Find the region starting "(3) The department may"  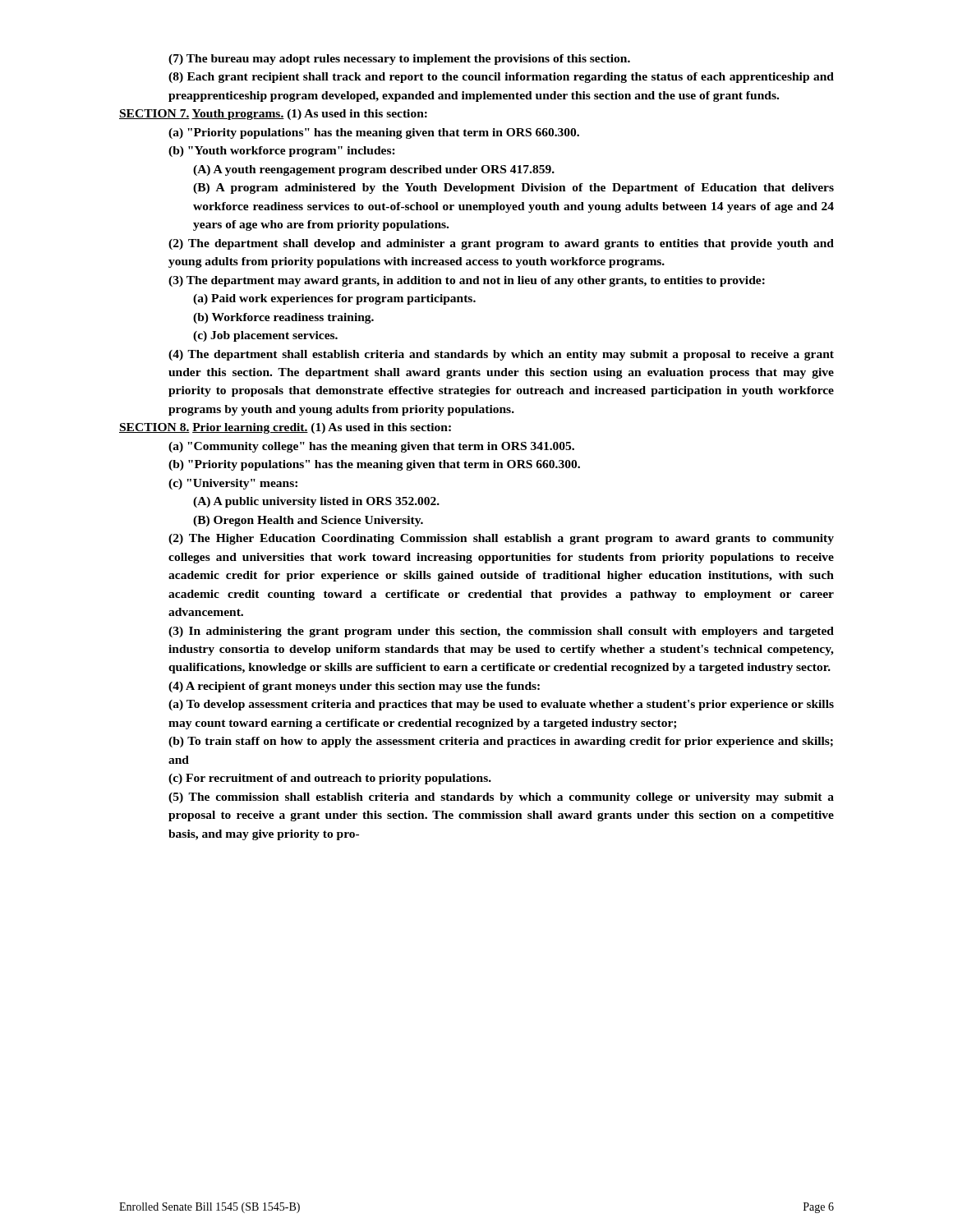[501, 280]
